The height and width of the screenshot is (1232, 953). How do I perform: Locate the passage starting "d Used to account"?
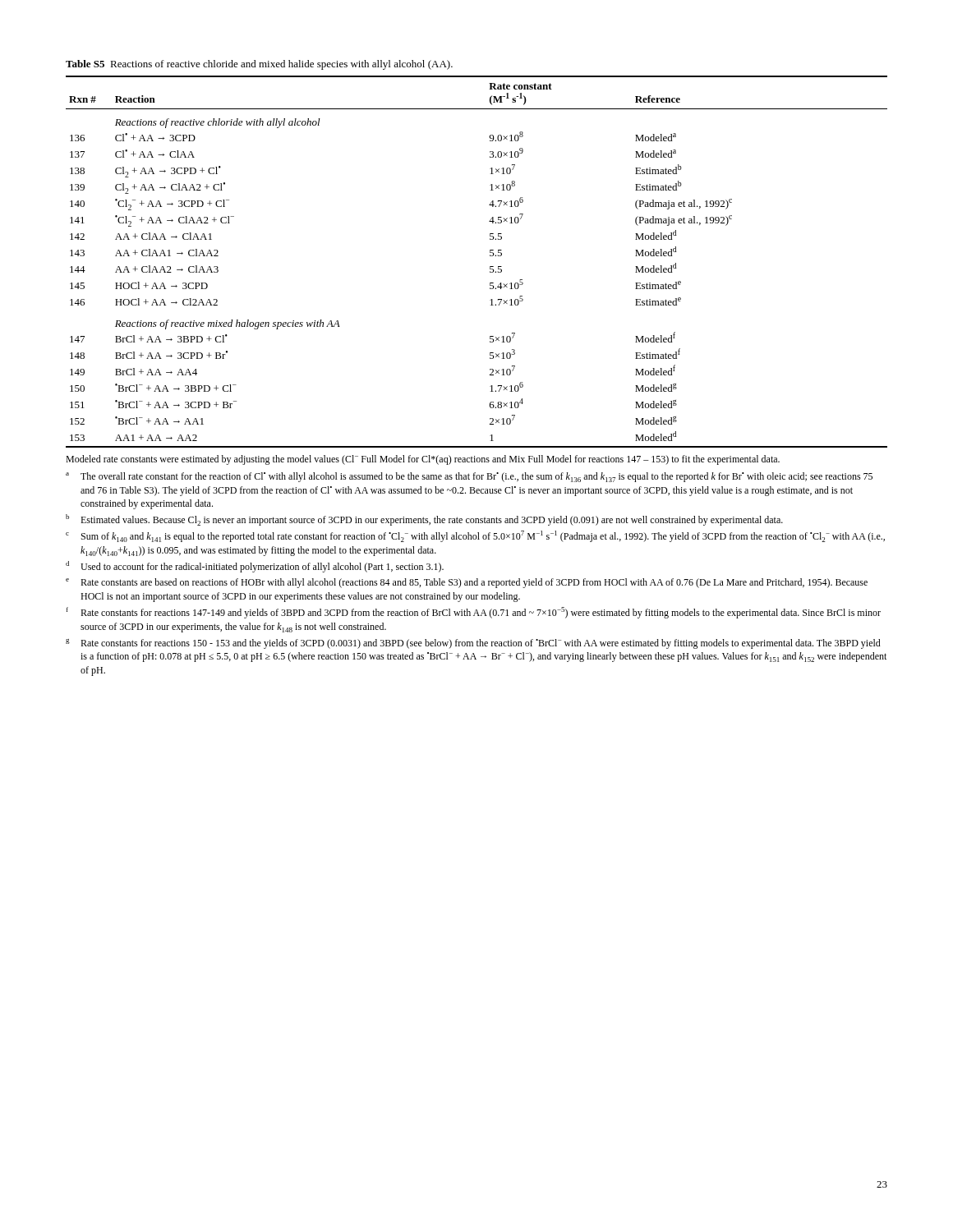coord(255,567)
